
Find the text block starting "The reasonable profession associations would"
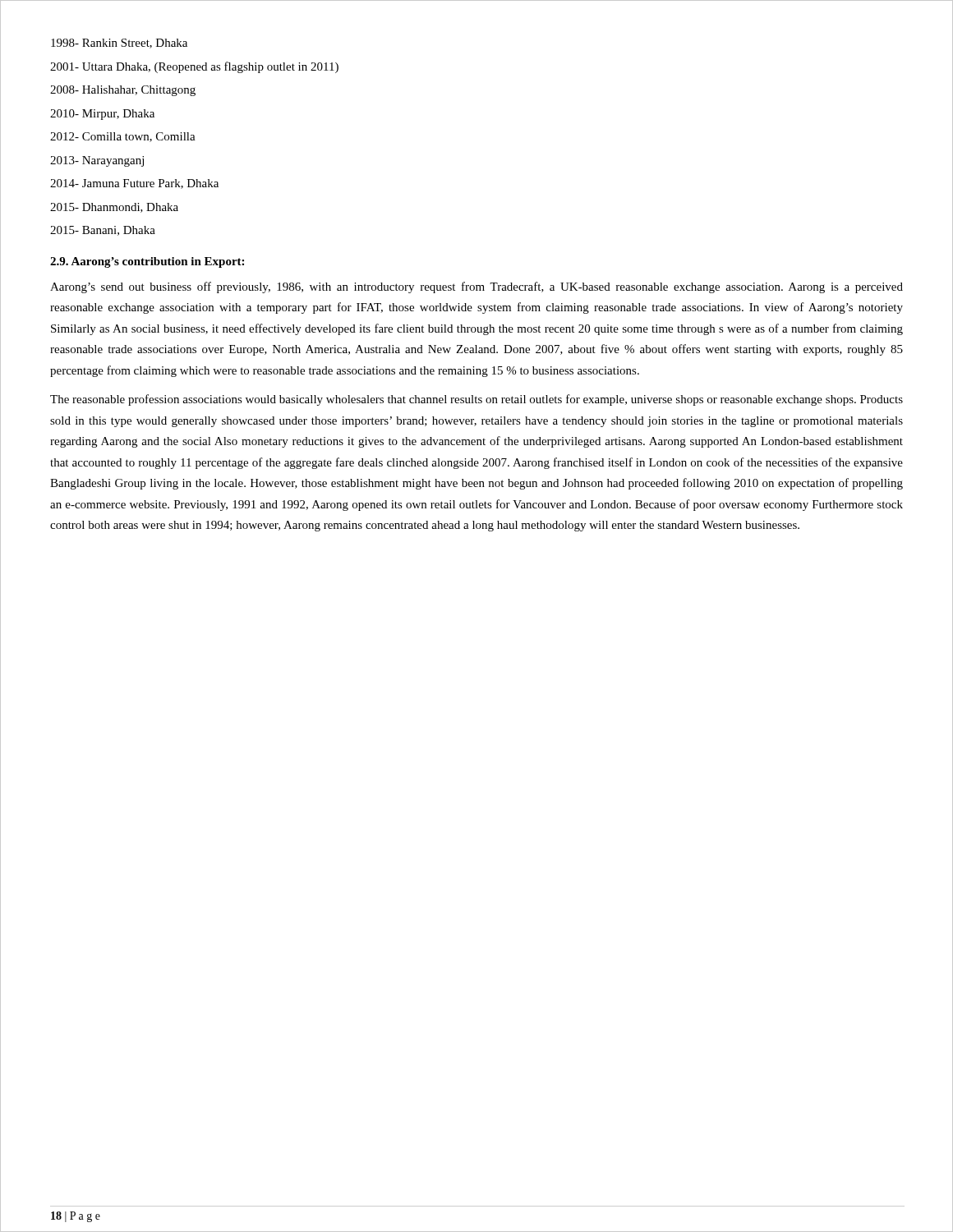tap(476, 462)
